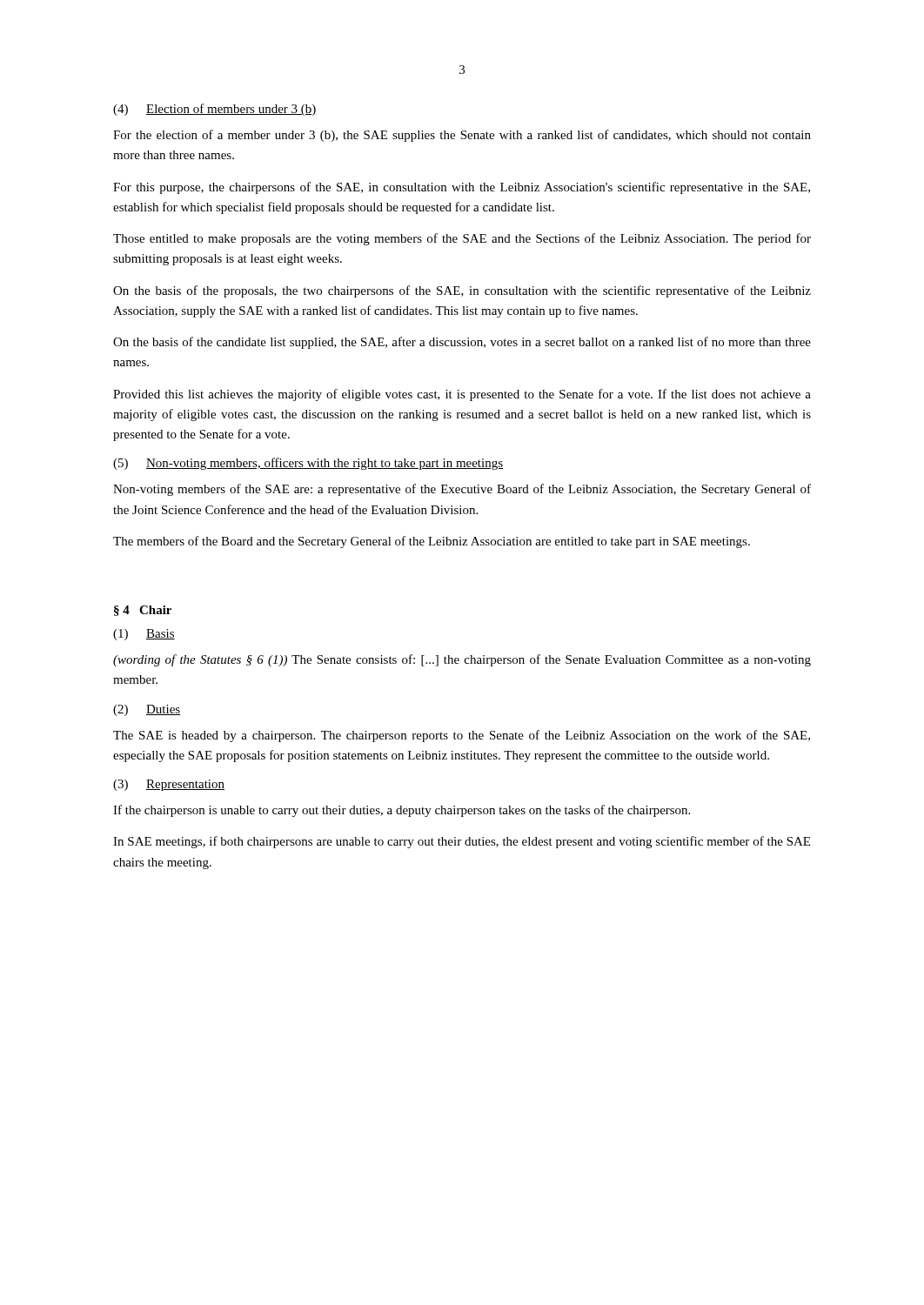This screenshot has width=924, height=1305.
Task: Navigate to the text starting "For the election of a"
Action: [462, 146]
